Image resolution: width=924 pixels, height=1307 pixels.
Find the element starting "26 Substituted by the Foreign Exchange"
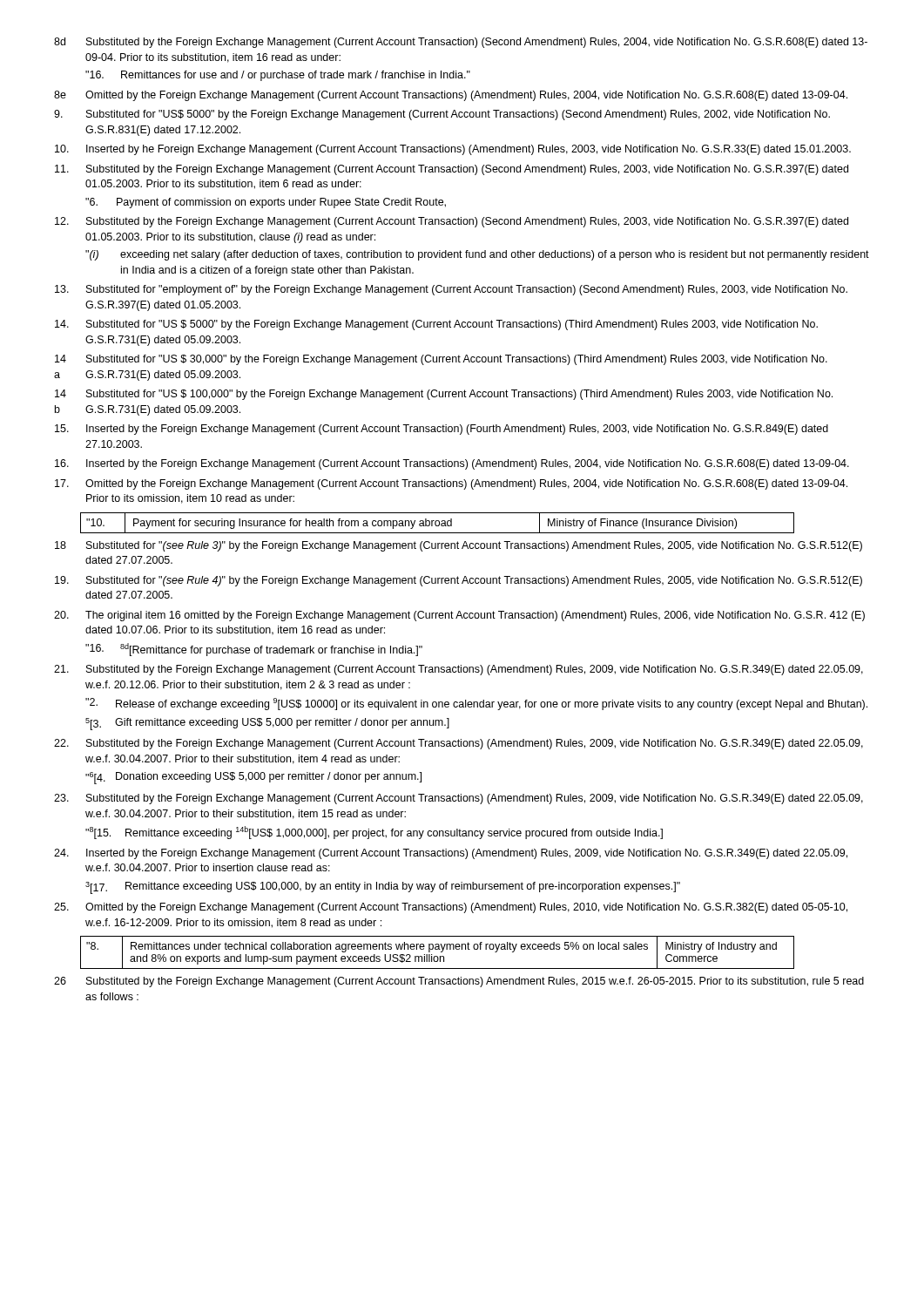tap(462, 990)
